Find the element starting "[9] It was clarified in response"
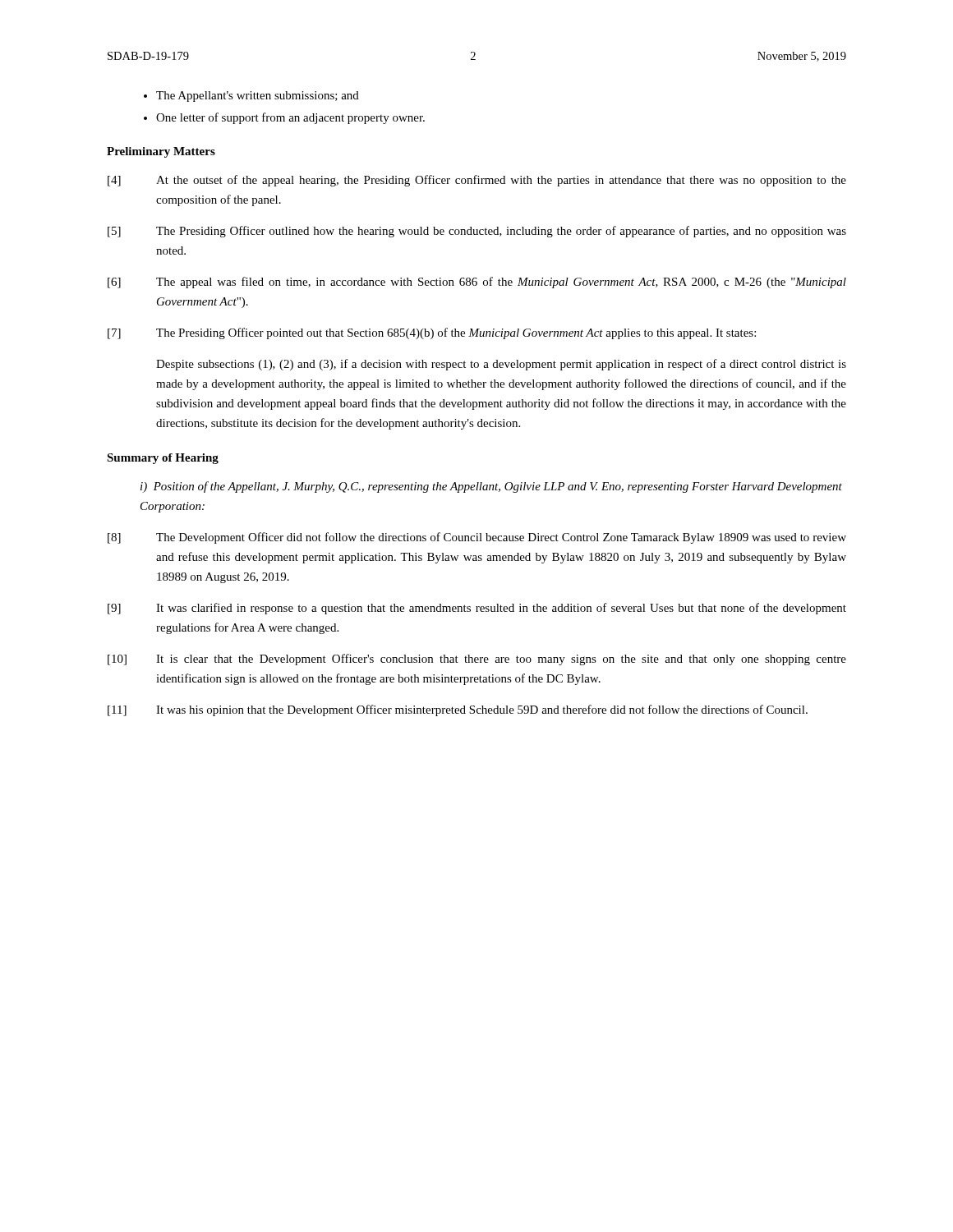 476,618
